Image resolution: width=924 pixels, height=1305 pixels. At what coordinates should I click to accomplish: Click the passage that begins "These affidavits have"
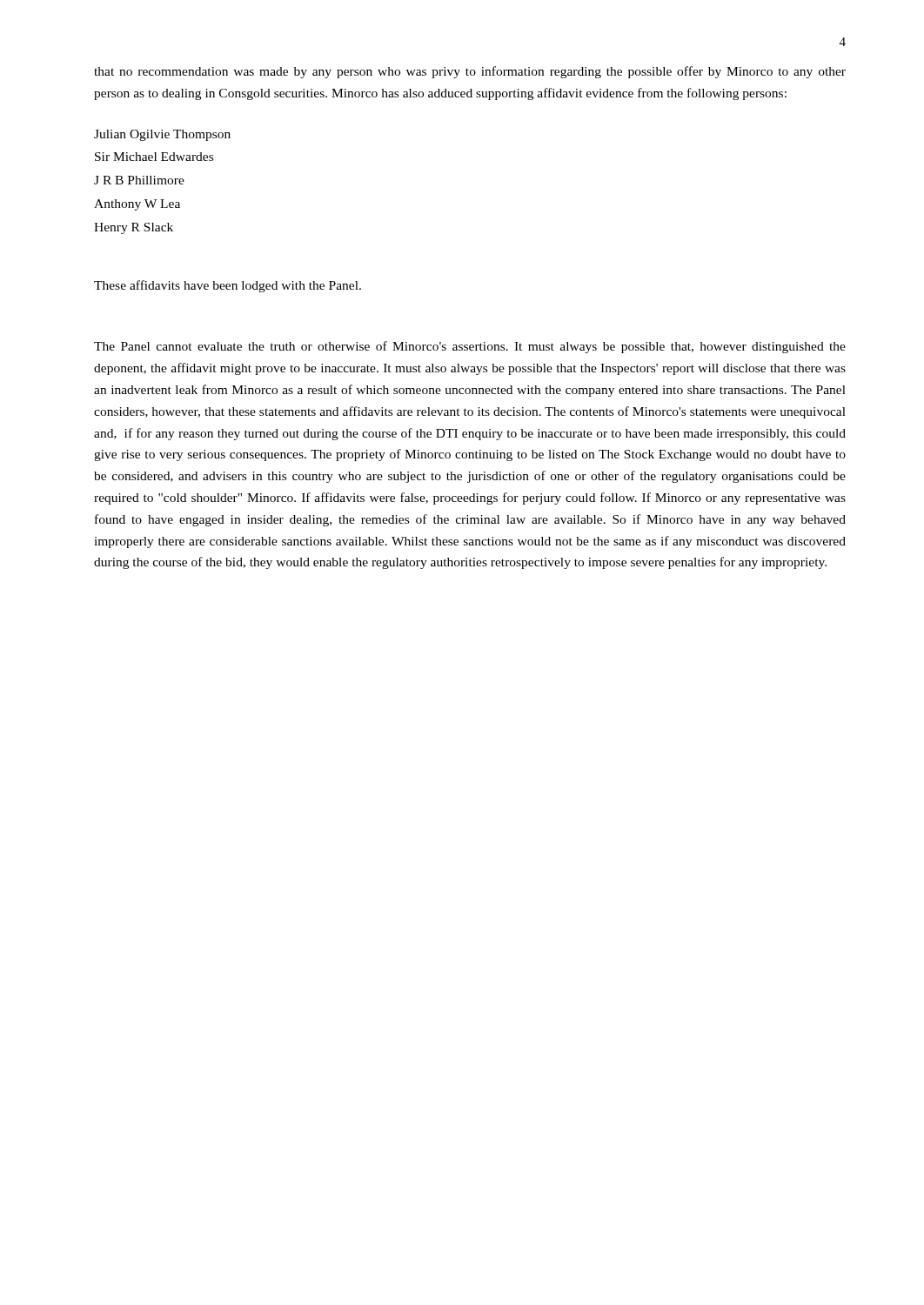228,285
